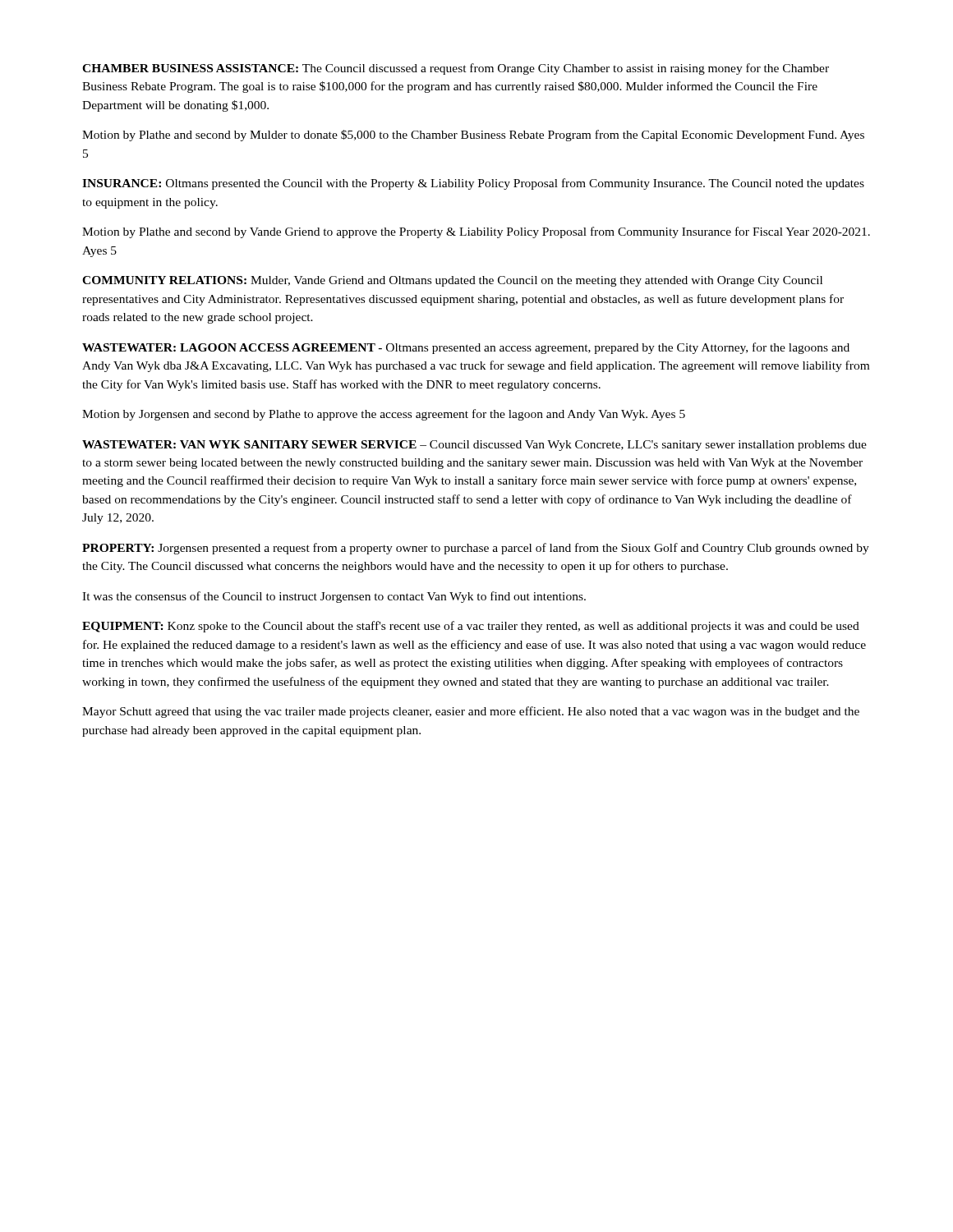The height and width of the screenshot is (1232, 953).
Task: Point to the block beginning "INSURANCE: Oltmans presented"
Action: tap(473, 192)
